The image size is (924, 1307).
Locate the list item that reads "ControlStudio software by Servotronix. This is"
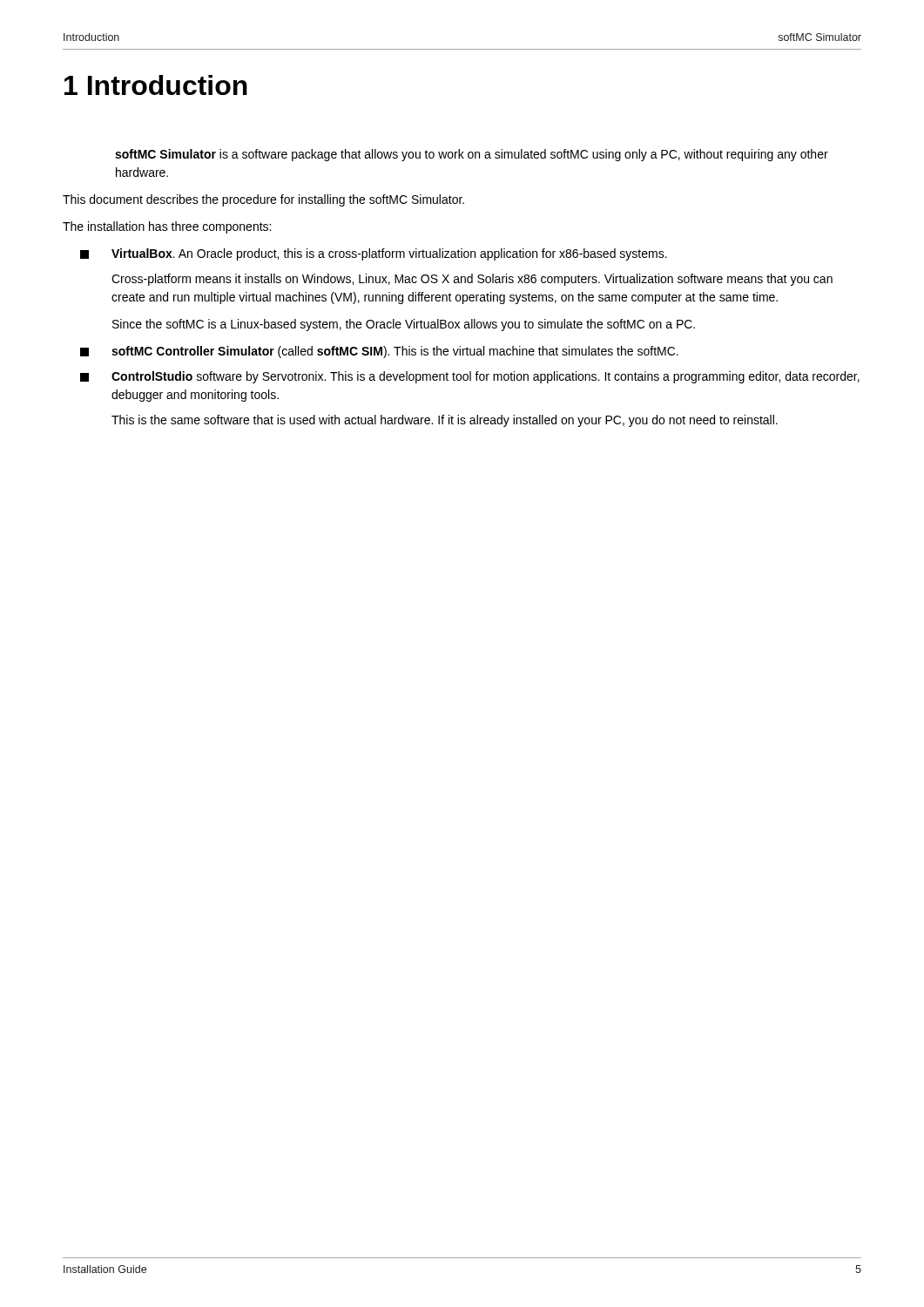click(x=471, y=386)
